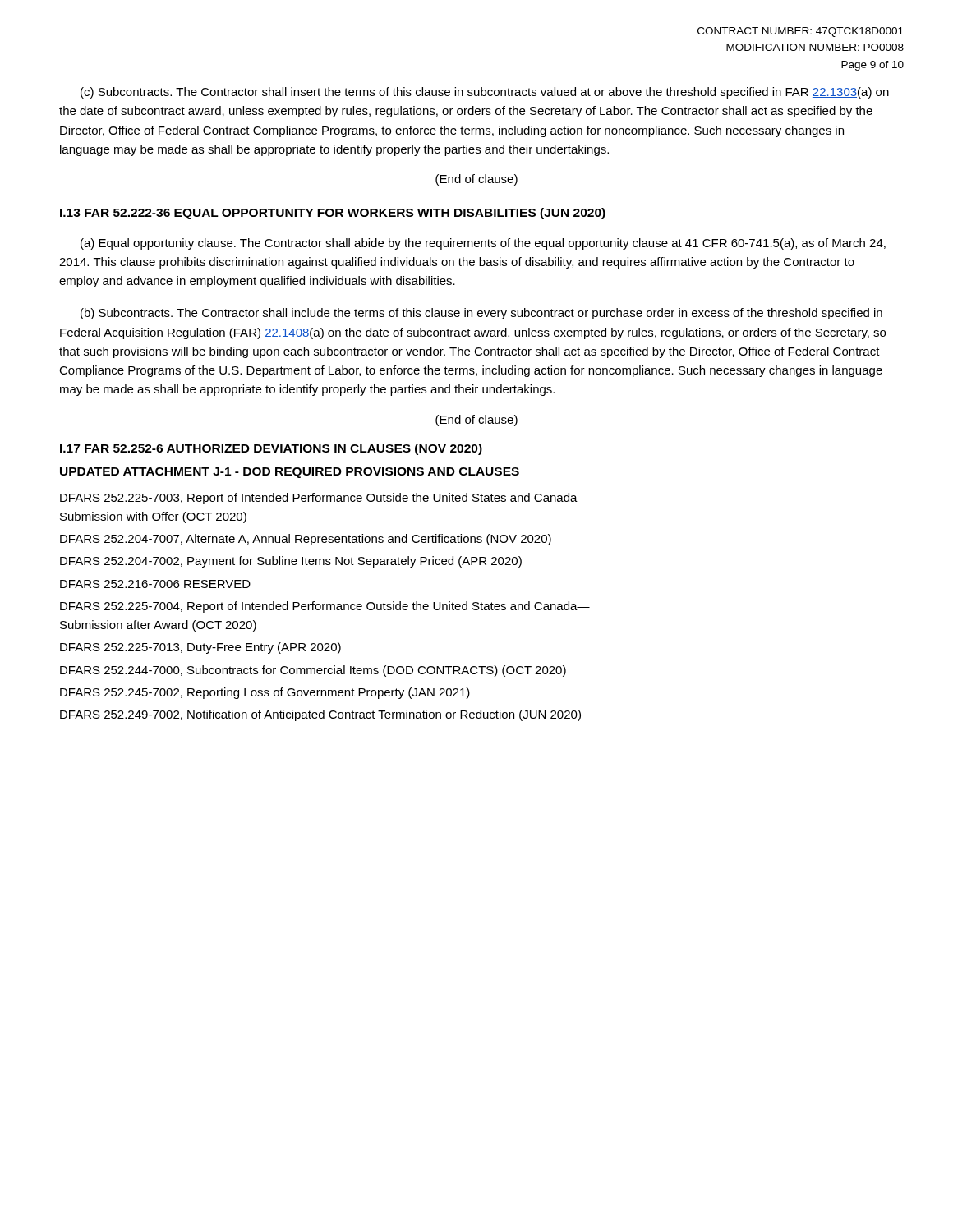Where is the passage that starts "DFARS 252.244-7000, Subcontracts for"?

pyautogui.click(x=313, y=670)
